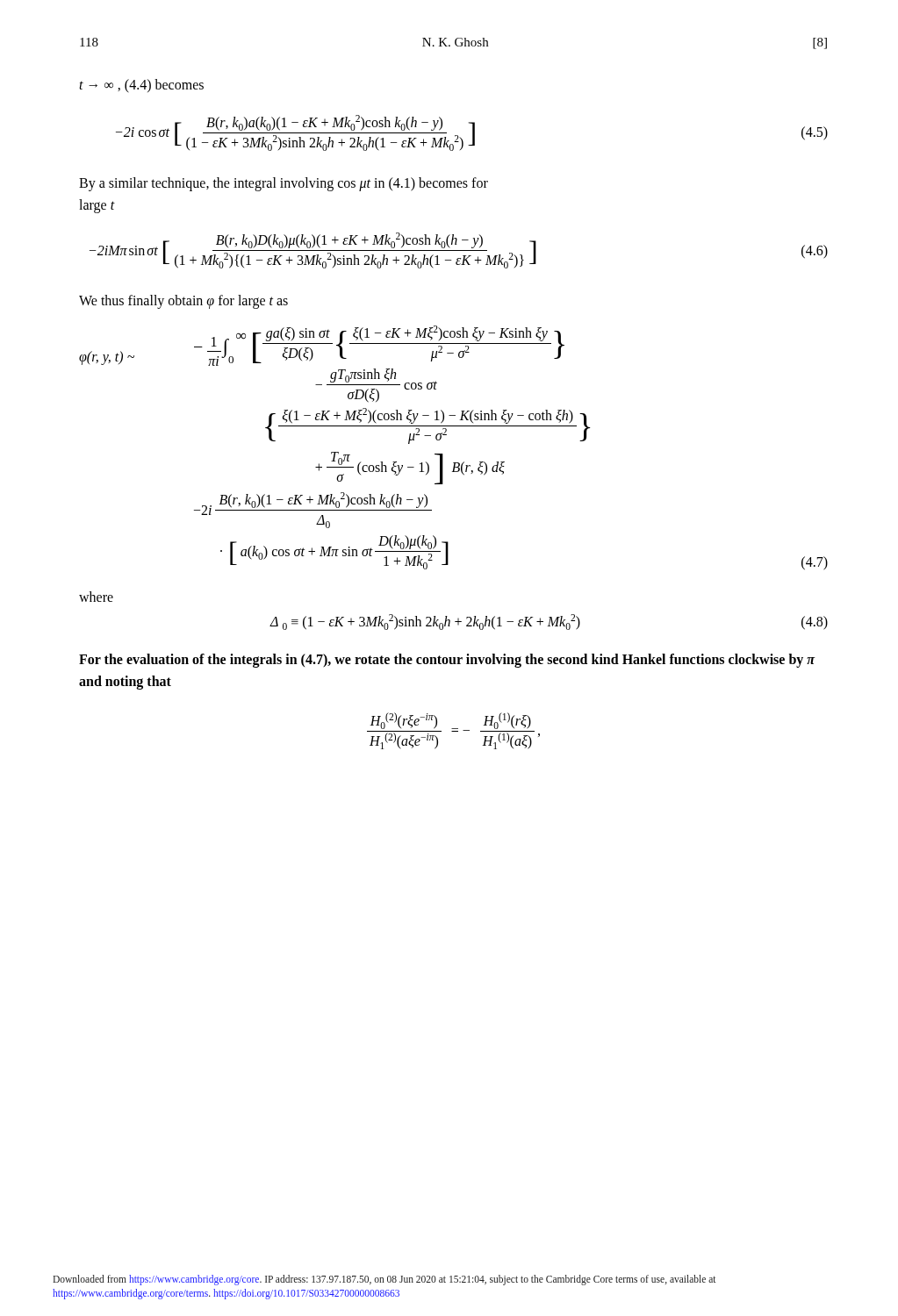
Task: Select the region starting "−2iMπ sin σt ["
Action: click(453, 251)
